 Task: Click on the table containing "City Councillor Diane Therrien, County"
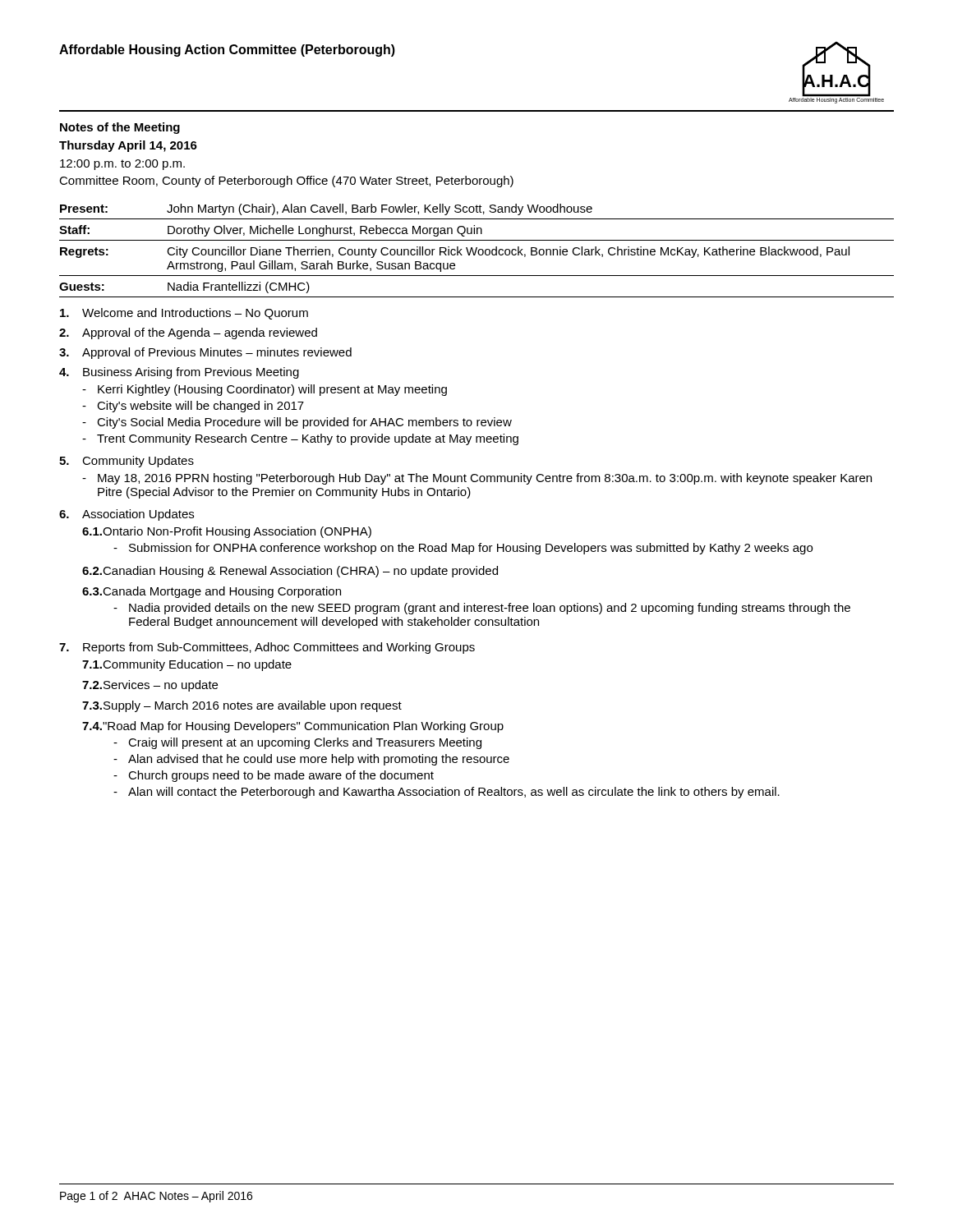476,248
